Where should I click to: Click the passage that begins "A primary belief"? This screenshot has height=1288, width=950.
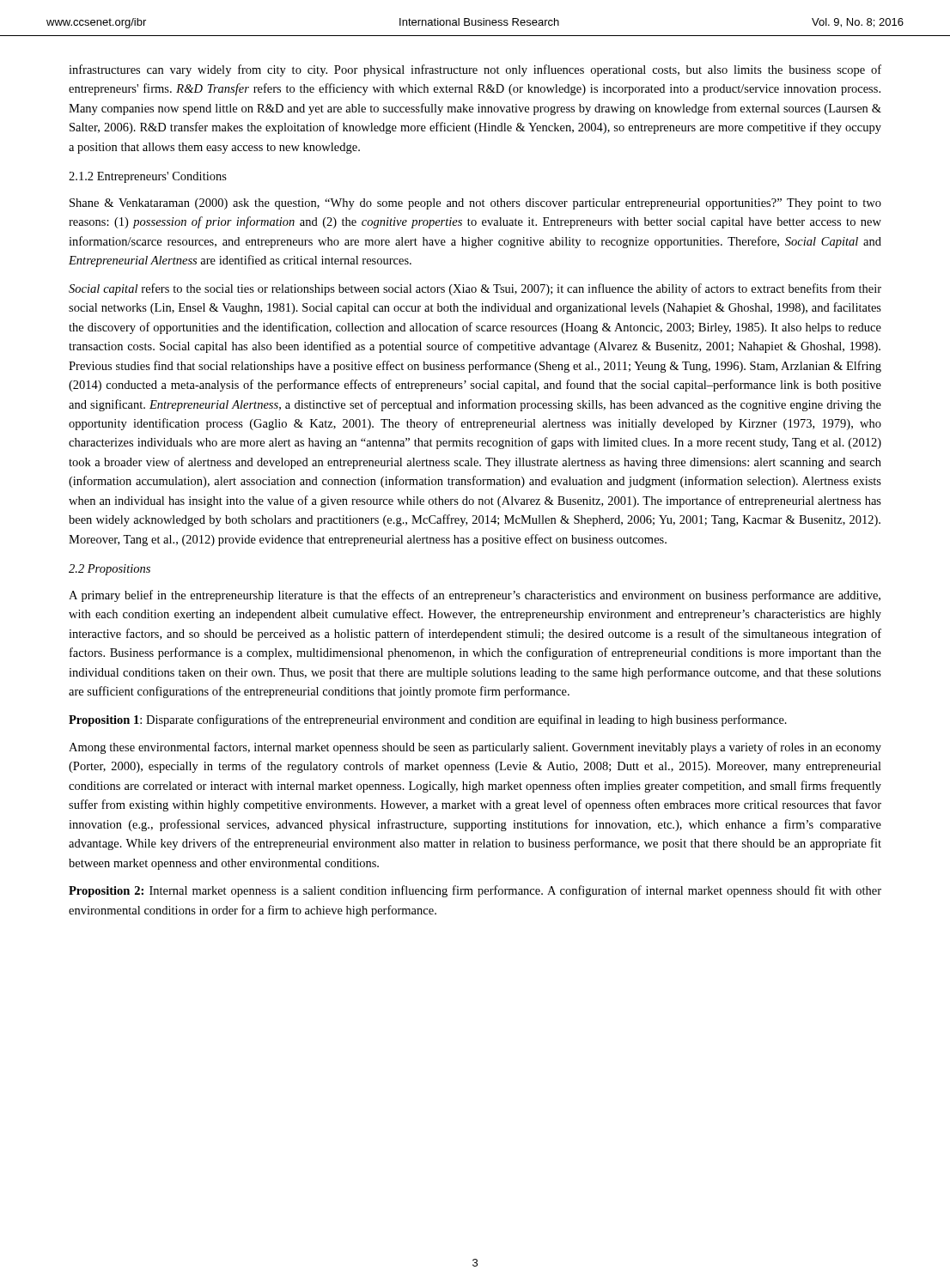click(475, 643)
